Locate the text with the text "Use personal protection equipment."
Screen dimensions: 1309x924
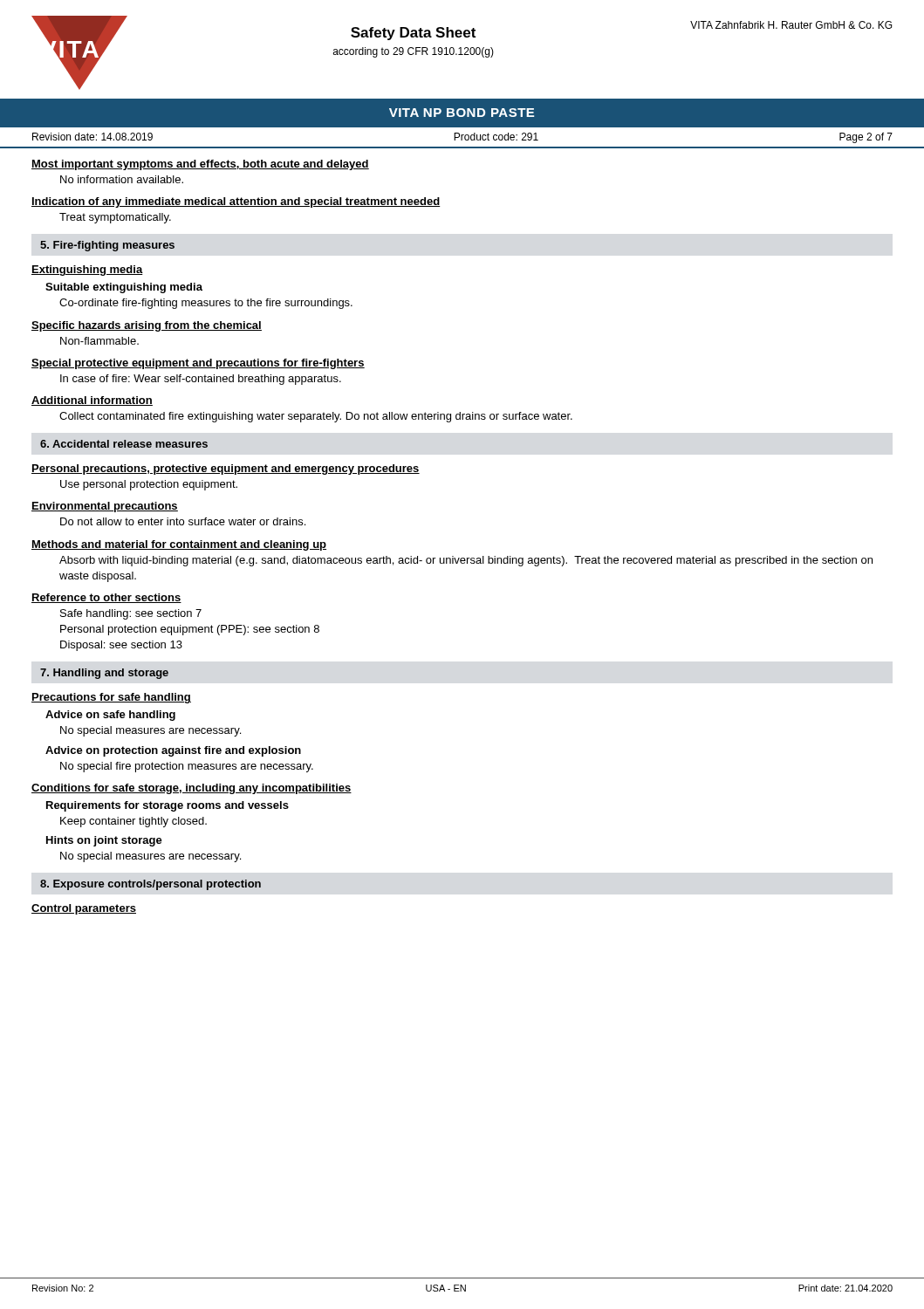click(149, 484)
